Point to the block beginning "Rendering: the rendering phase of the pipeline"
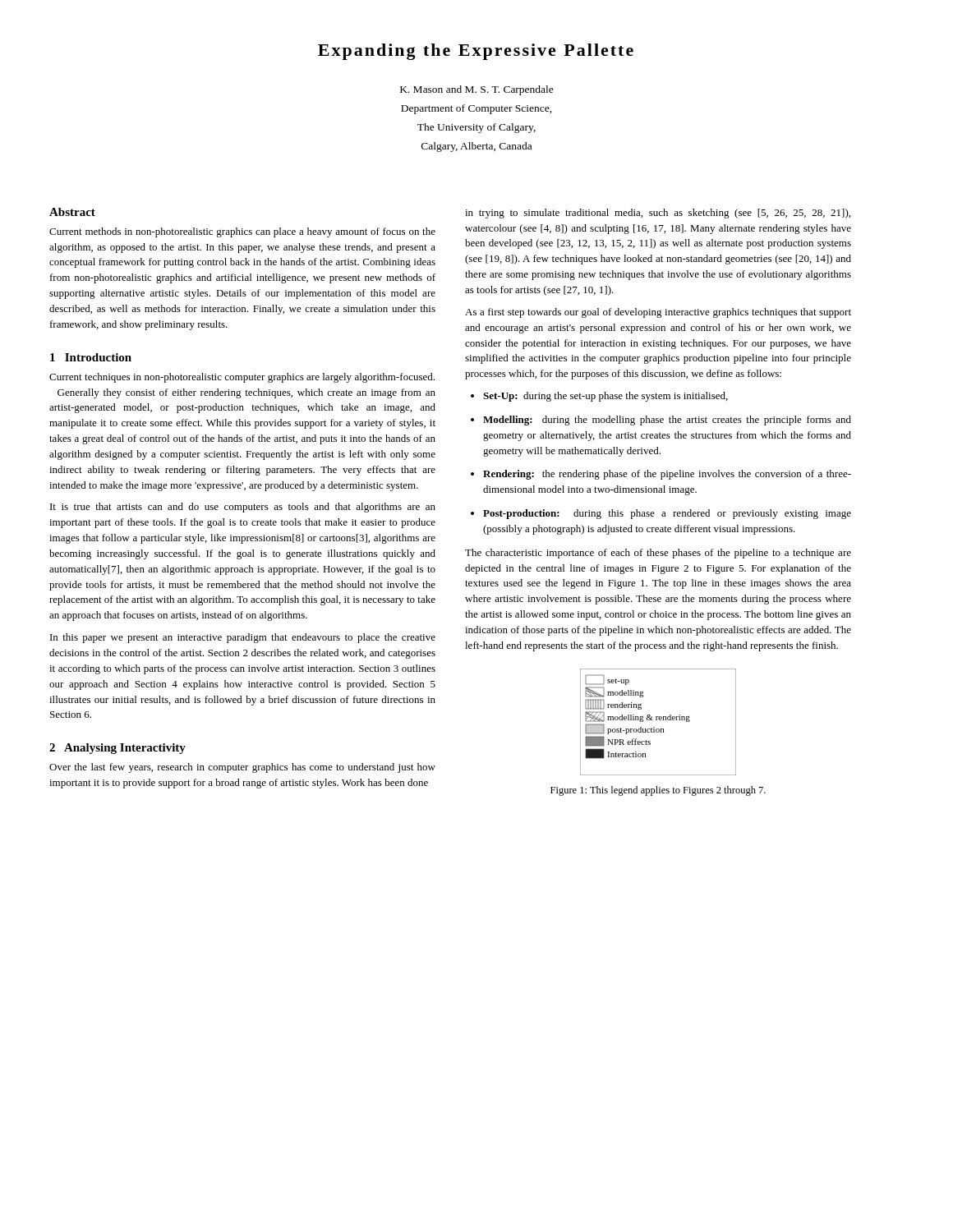The width and height of the screenshot is (953, 1232). [x=660, y=482]
